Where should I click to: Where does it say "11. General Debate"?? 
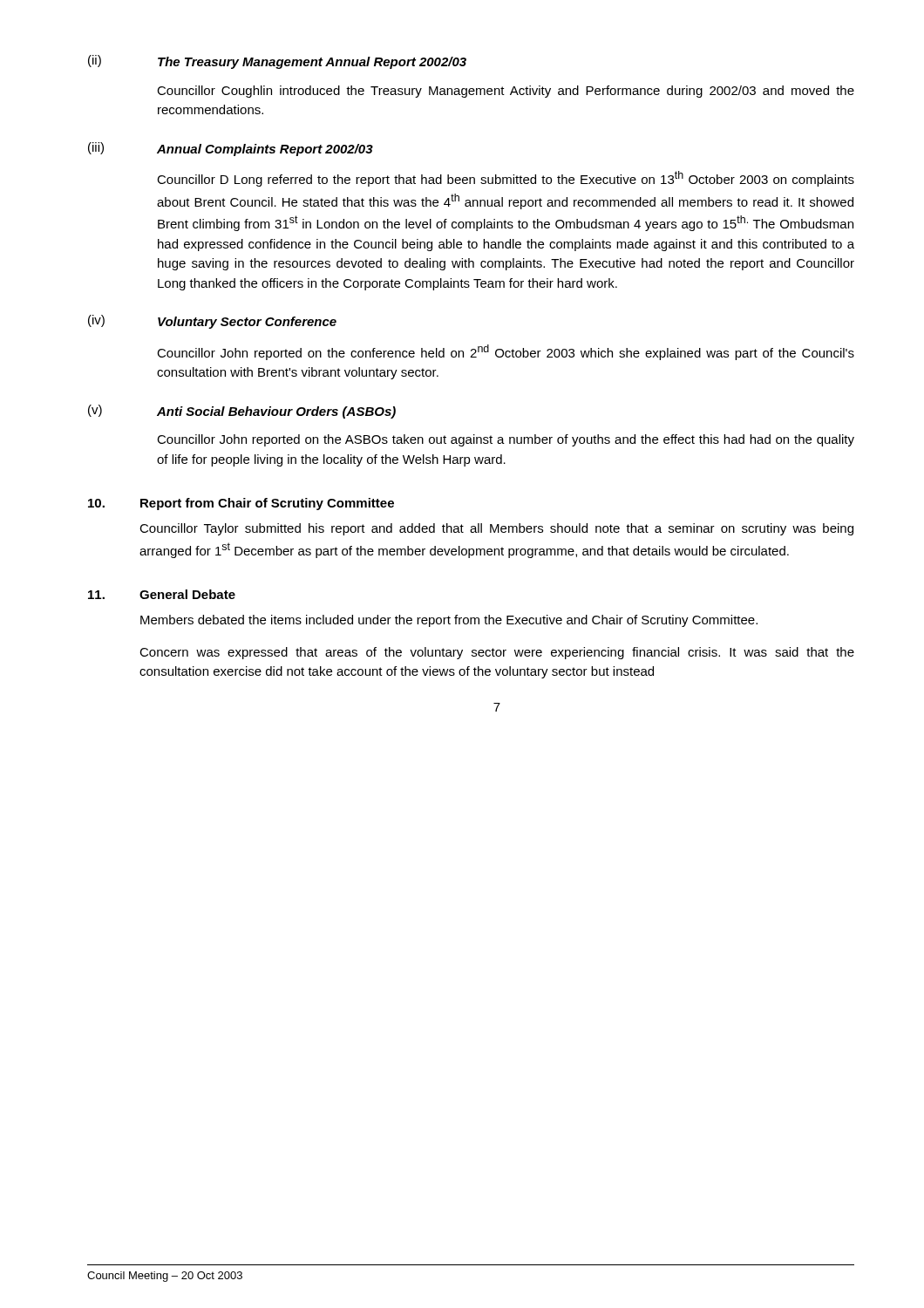tap(161, 594)
